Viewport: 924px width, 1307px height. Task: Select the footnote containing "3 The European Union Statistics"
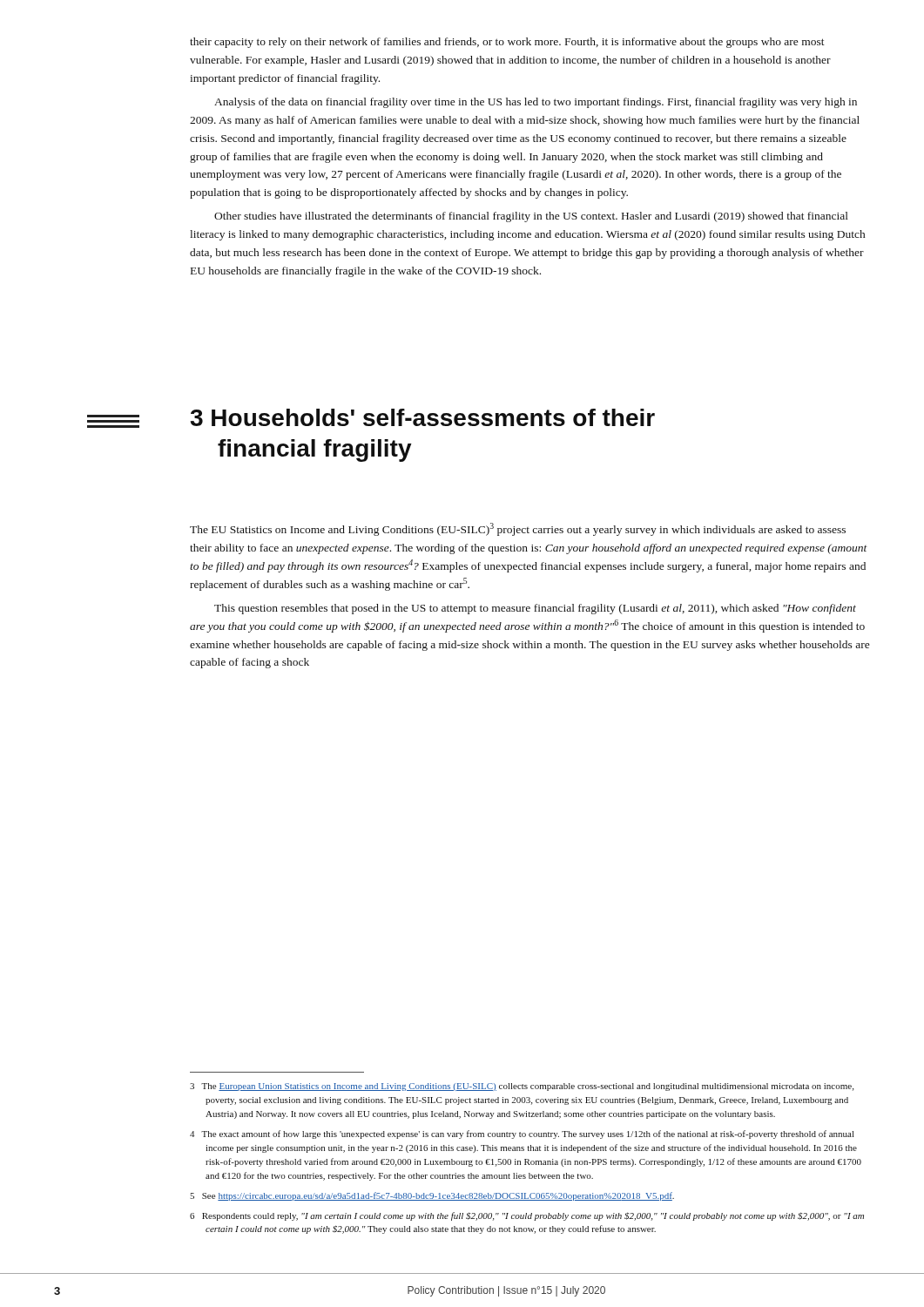click(x=522, y=1100)
